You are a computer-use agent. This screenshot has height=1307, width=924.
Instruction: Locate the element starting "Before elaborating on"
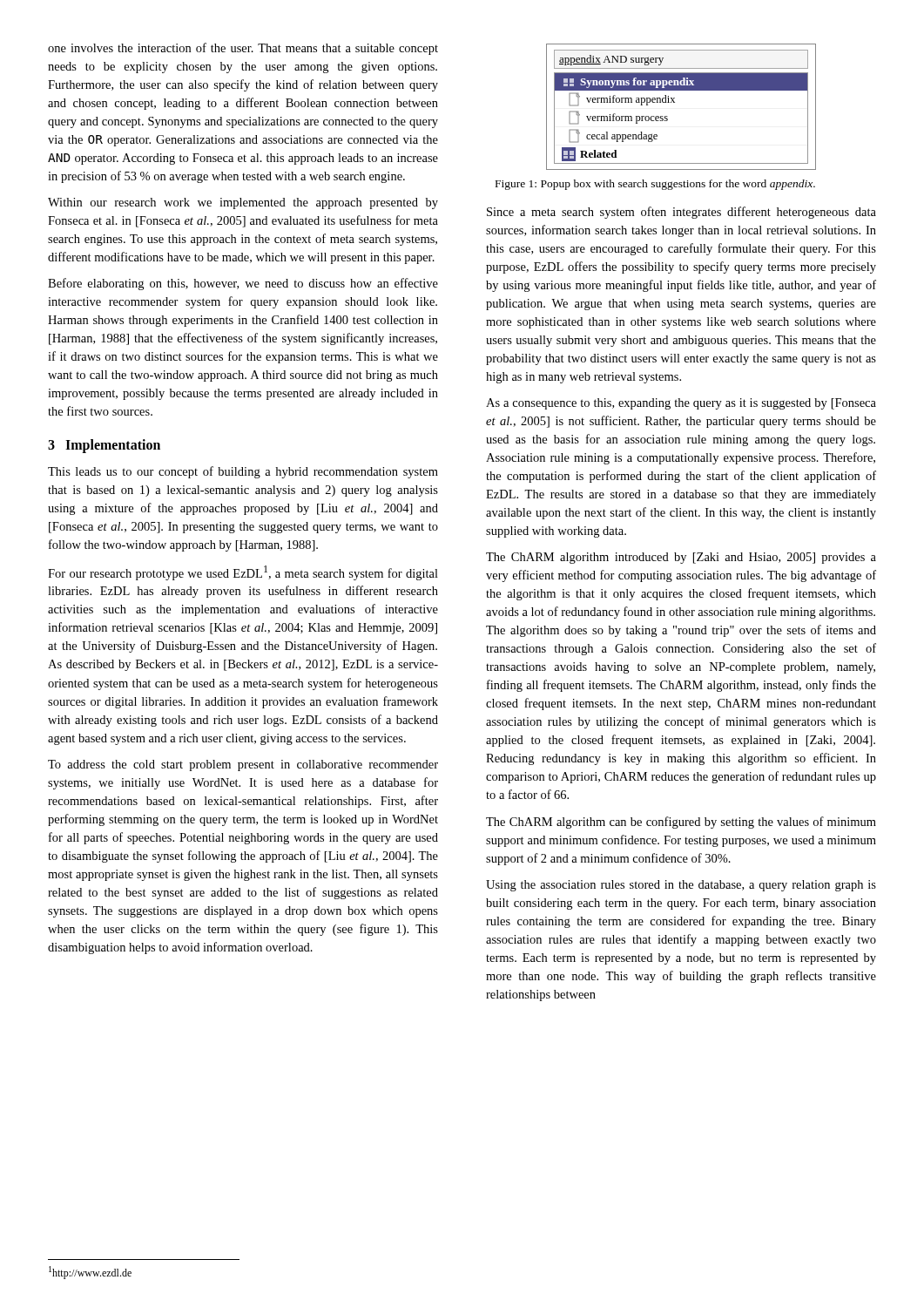tap(243, 348)
